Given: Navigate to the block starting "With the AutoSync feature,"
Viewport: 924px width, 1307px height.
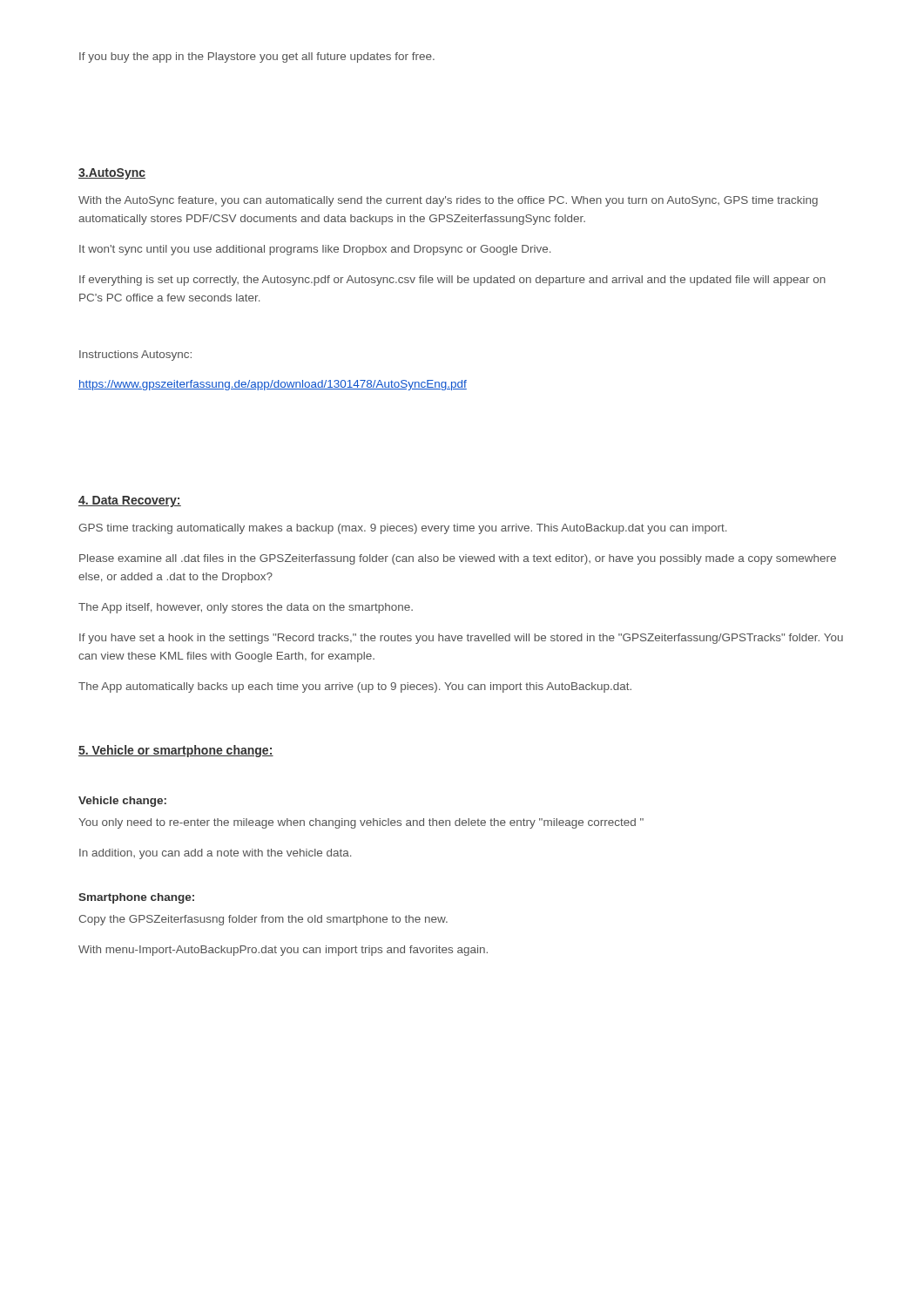Looking at the screenshot, I should click(x=448, y=209).
